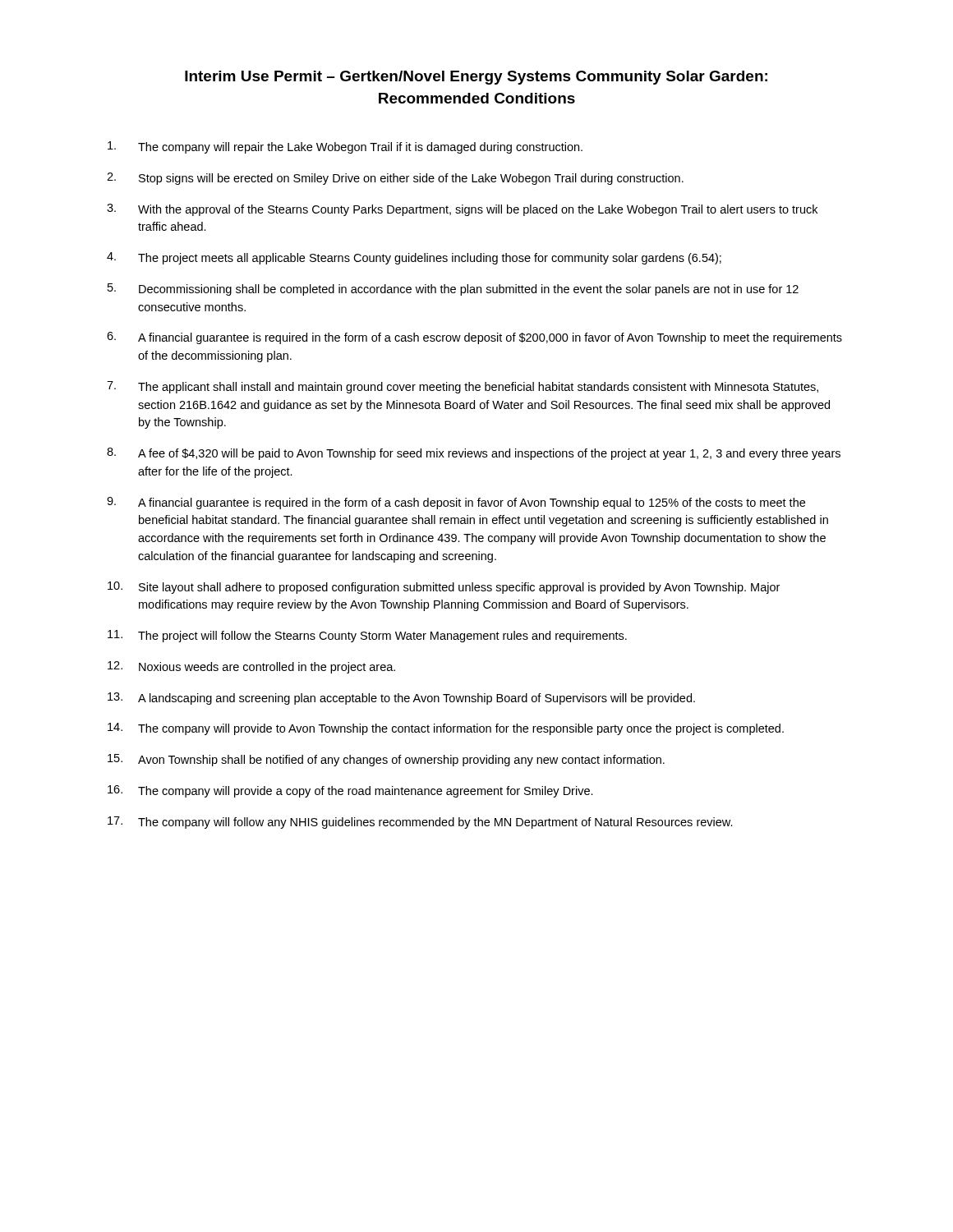The image size is (953, 1232).
Task: Select the list item with the text "The company will repair the Lake Wobegon"
Action: point(345,148)
